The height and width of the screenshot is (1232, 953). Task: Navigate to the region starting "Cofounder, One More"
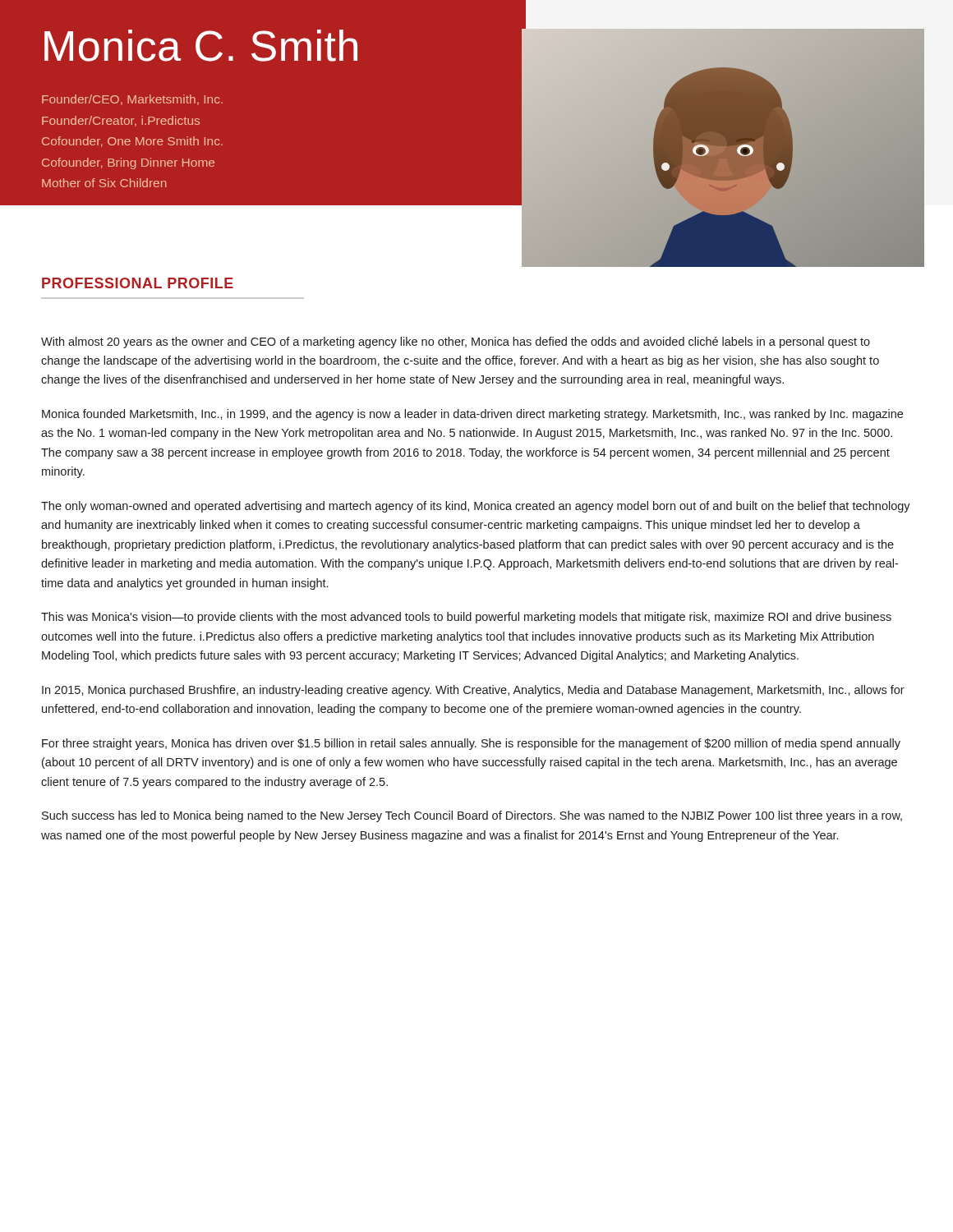pos(132,141)
